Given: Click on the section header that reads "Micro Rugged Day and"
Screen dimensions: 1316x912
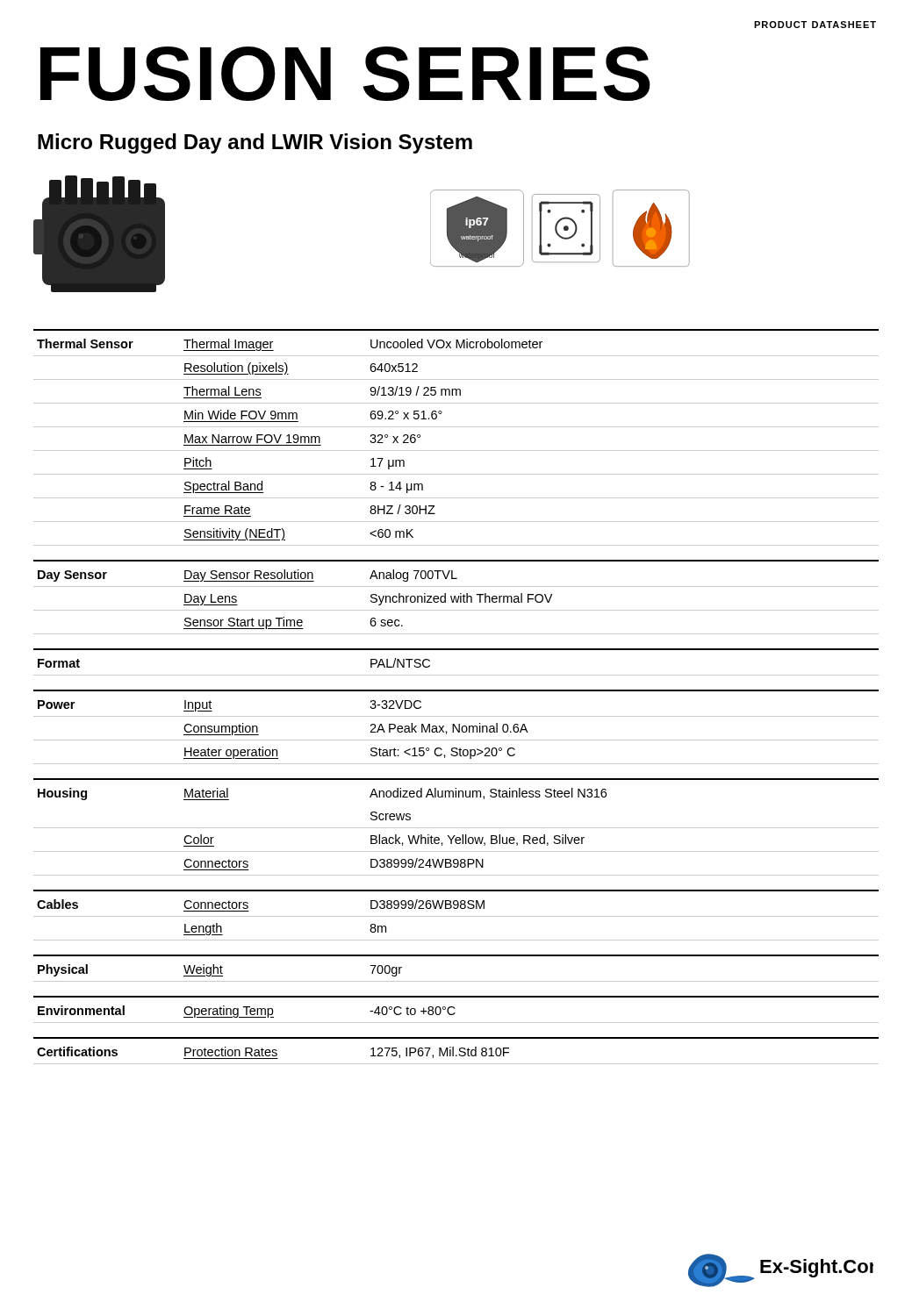Looking at the screenshot, I should click(255, 142).
